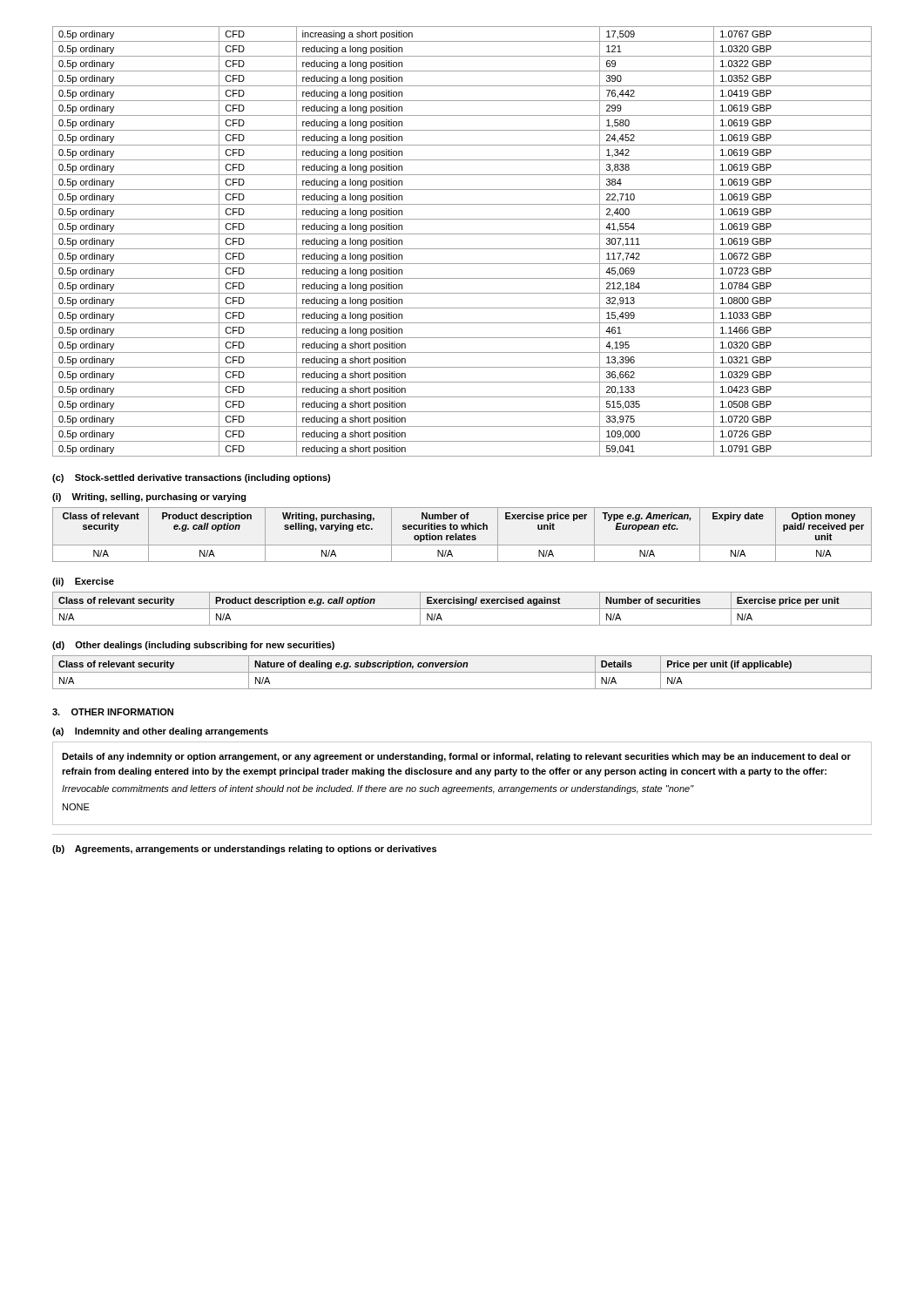This screenshot has width=924, height=1307.
Task: Locate the section header that says "(i) Writing, selling, purchasing or varying"
Action: (x=149, y=497)
